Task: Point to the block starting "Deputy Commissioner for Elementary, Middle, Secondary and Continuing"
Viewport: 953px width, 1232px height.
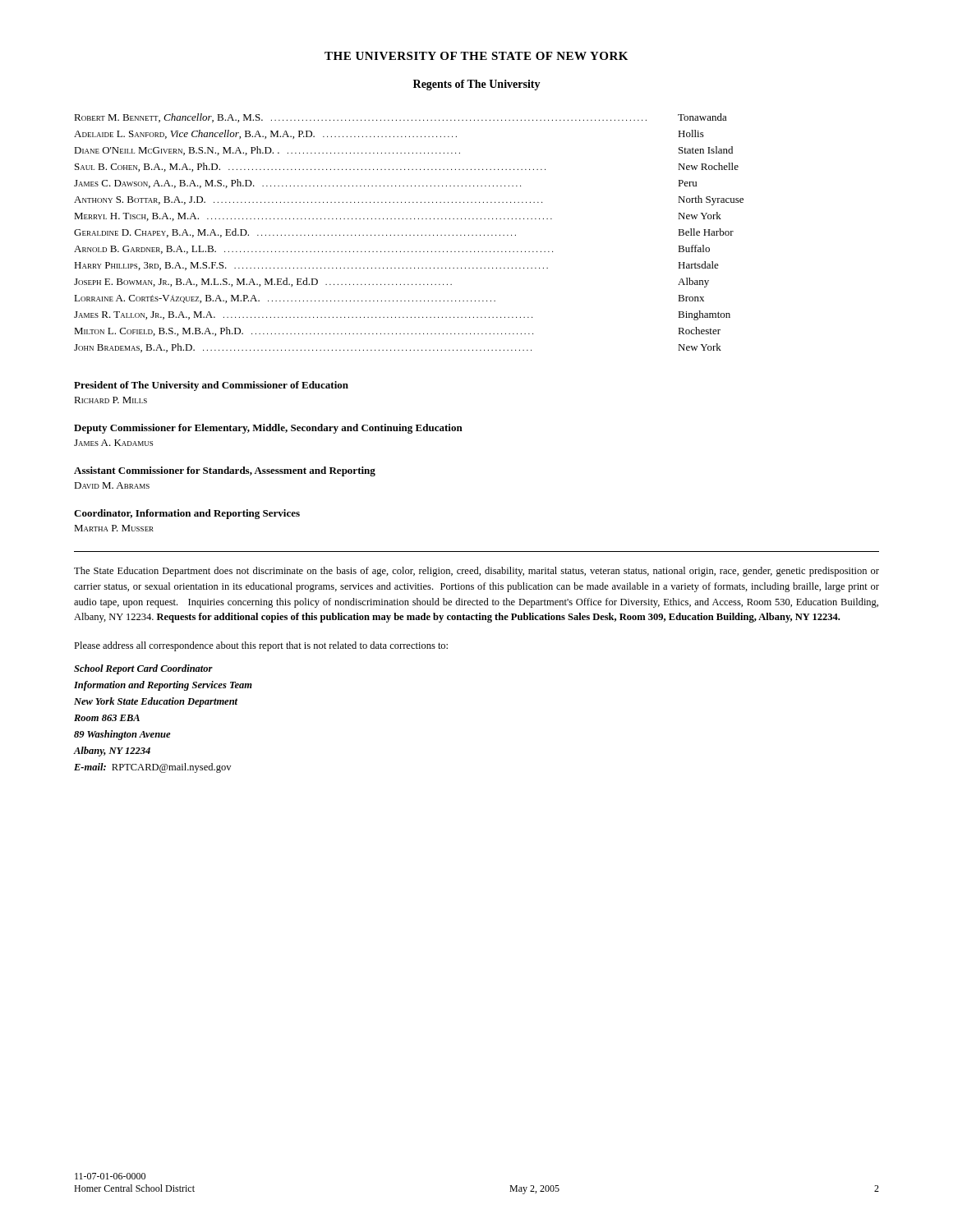Action: (268, 429)
